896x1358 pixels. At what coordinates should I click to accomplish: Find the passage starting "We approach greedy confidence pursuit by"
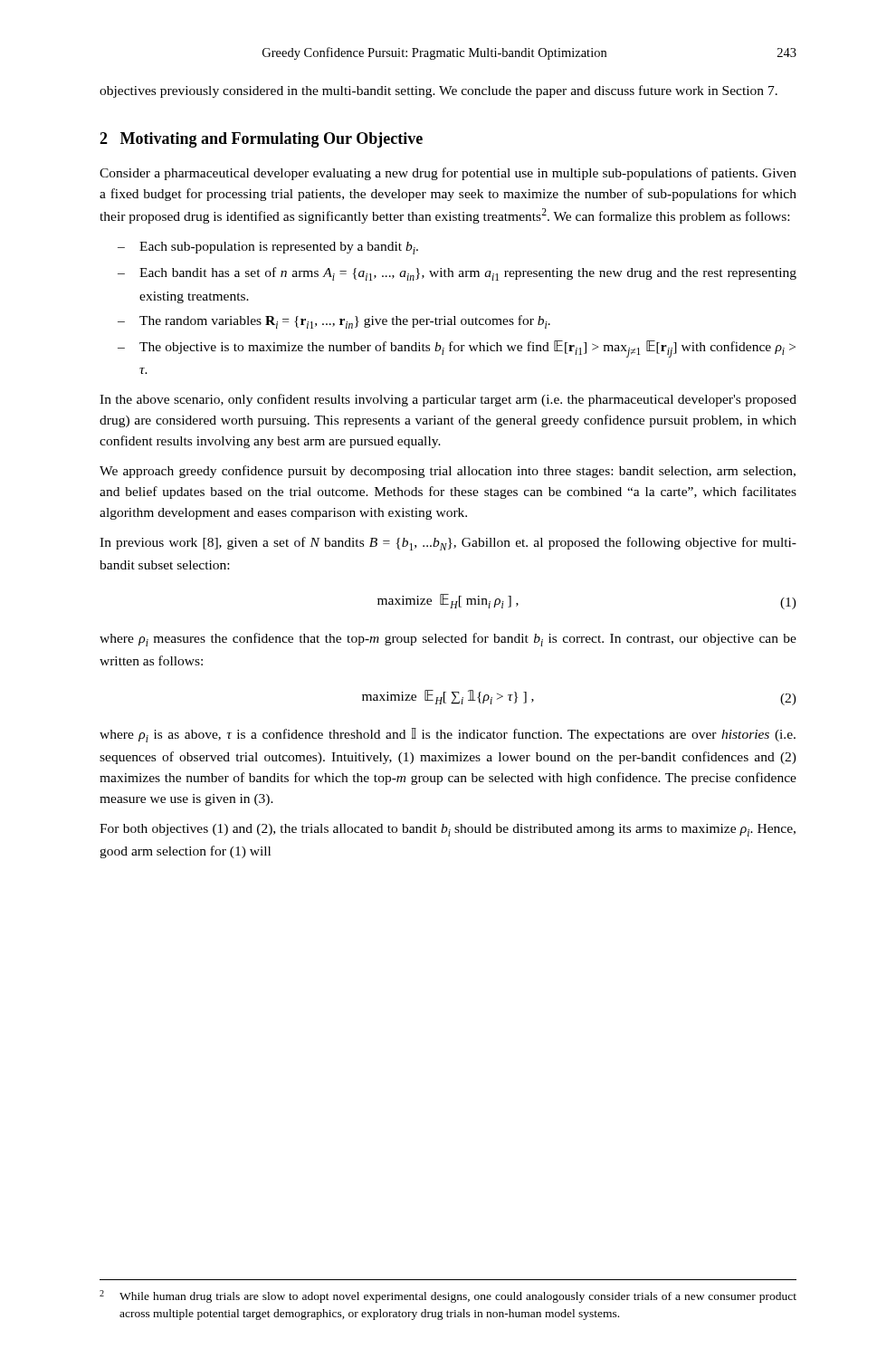[x=448, y=491]
